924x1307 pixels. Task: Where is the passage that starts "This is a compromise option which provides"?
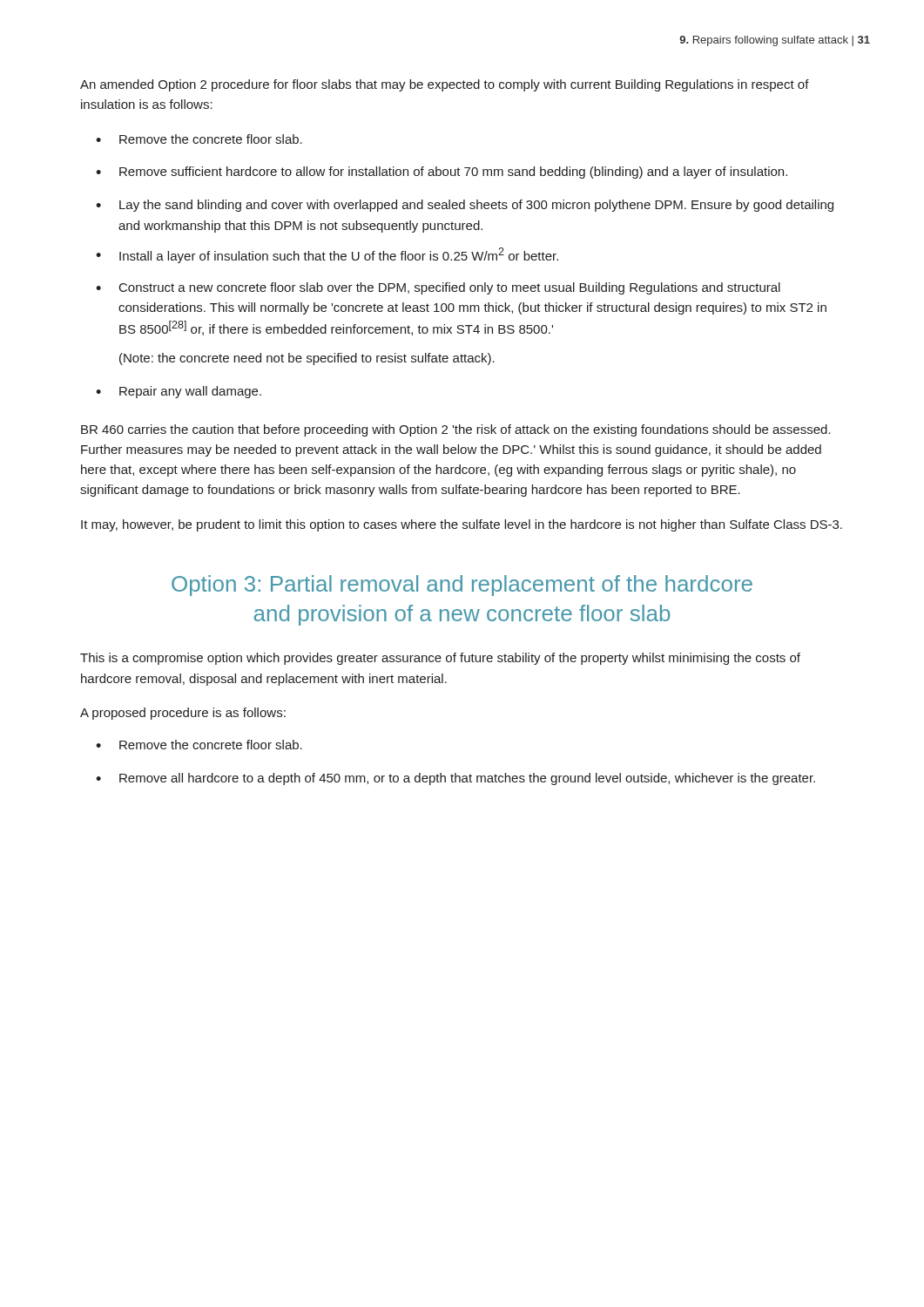(x=440, y=668)
